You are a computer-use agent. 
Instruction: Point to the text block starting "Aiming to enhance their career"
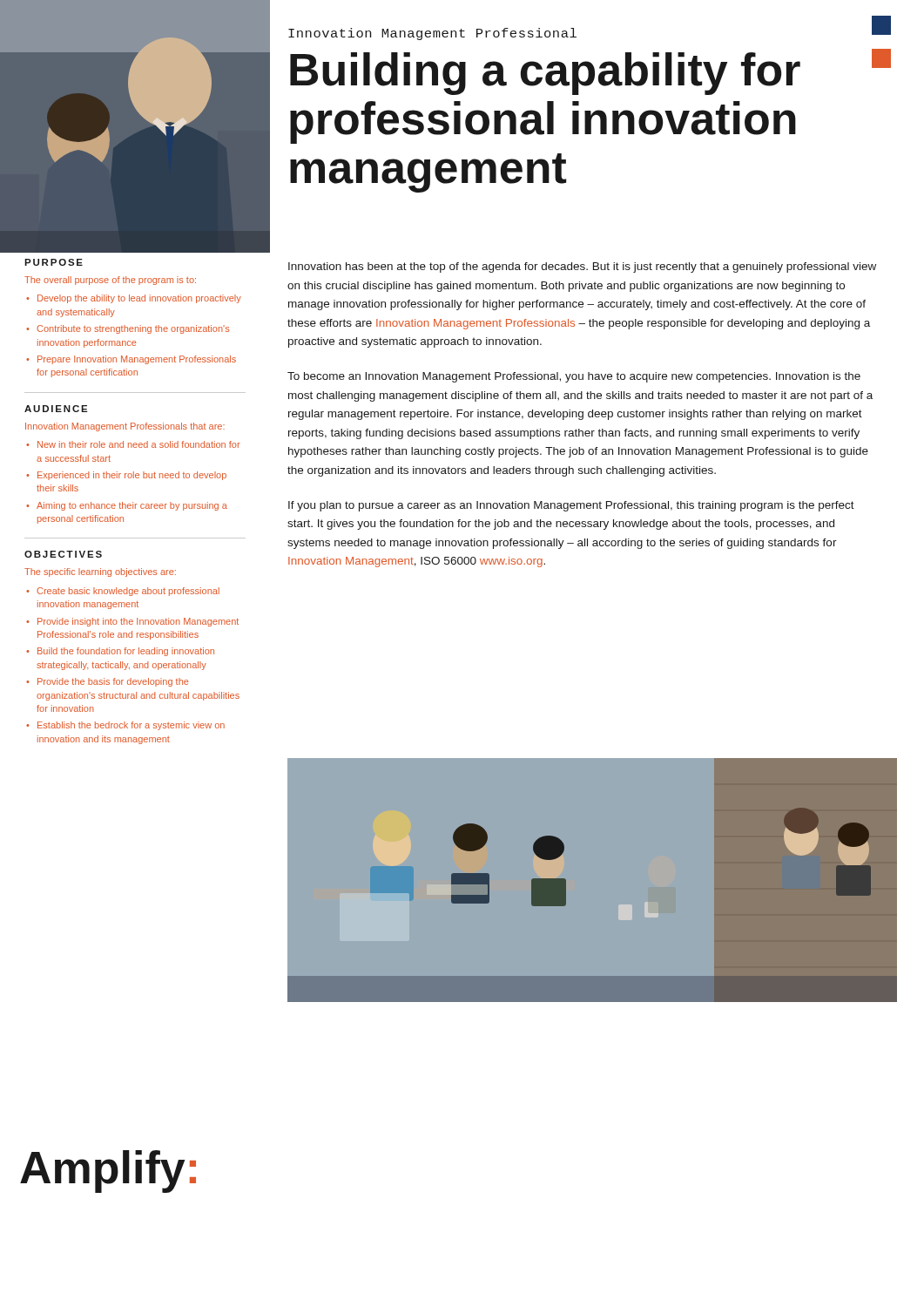(x=132, y=512)
